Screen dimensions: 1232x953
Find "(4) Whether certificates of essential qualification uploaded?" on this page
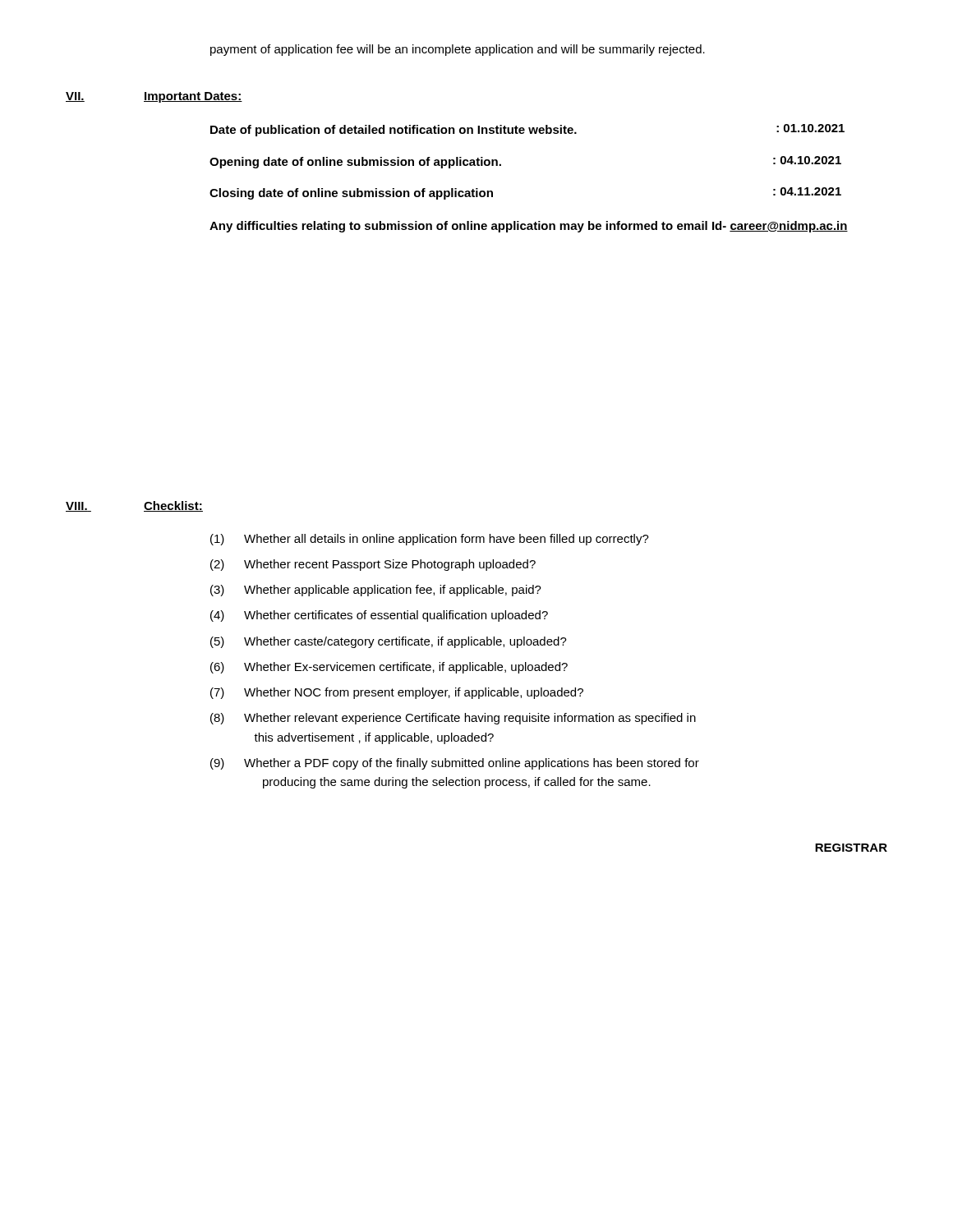[548, 615]
